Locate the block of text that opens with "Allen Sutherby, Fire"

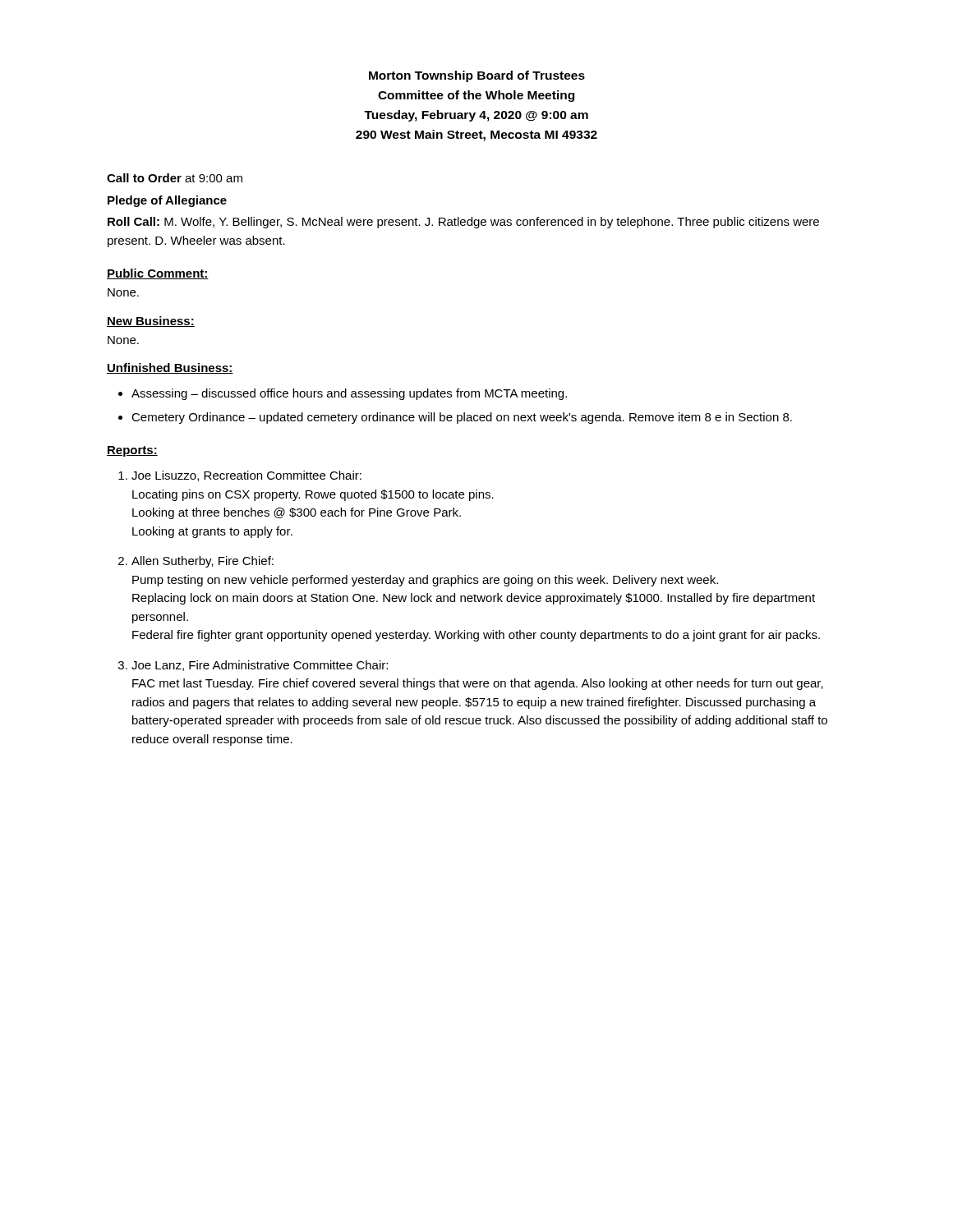pyautogui.click(x=489, y=598)
